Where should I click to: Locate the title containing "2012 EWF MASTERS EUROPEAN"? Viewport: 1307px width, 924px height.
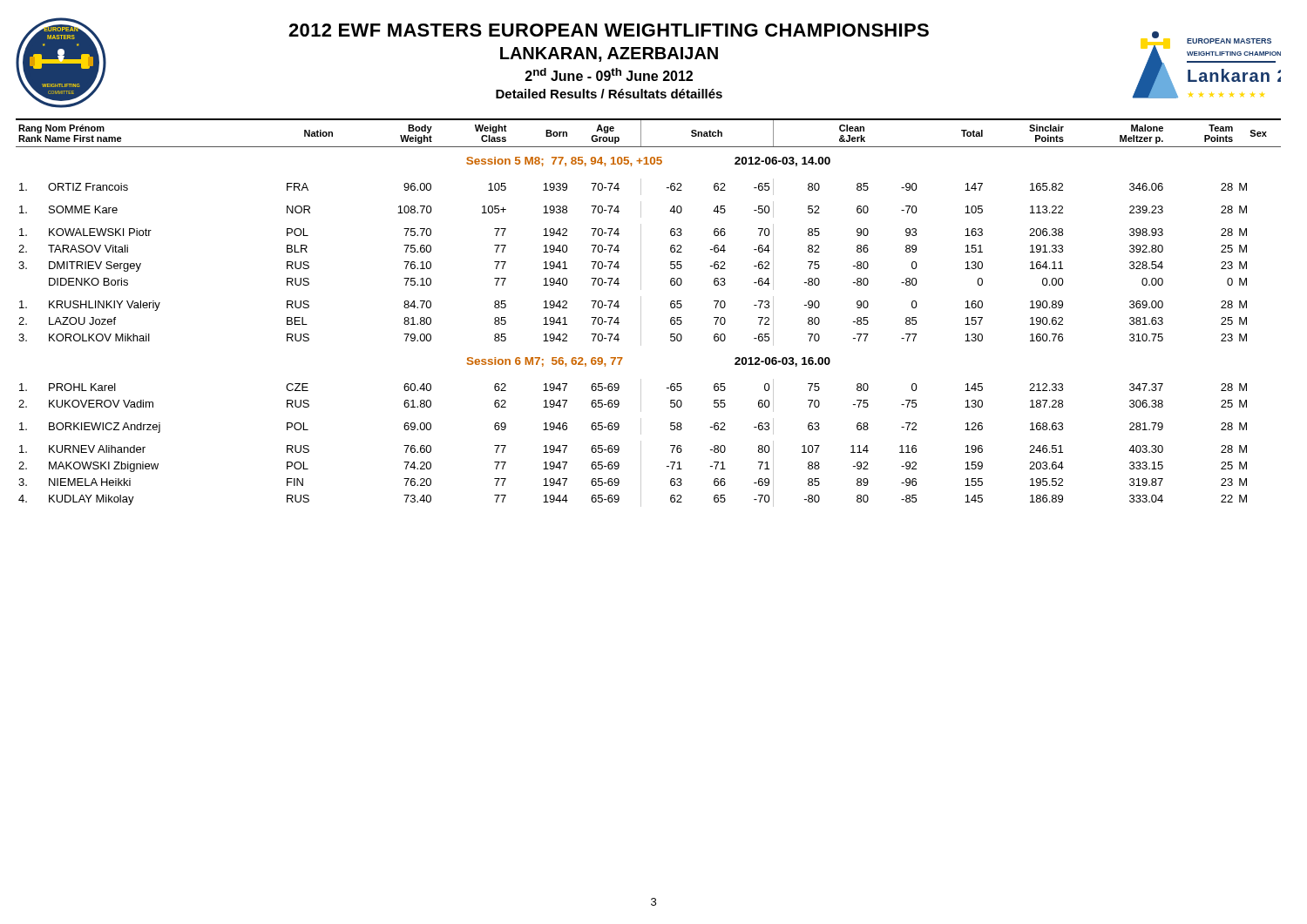pos(609,60)
